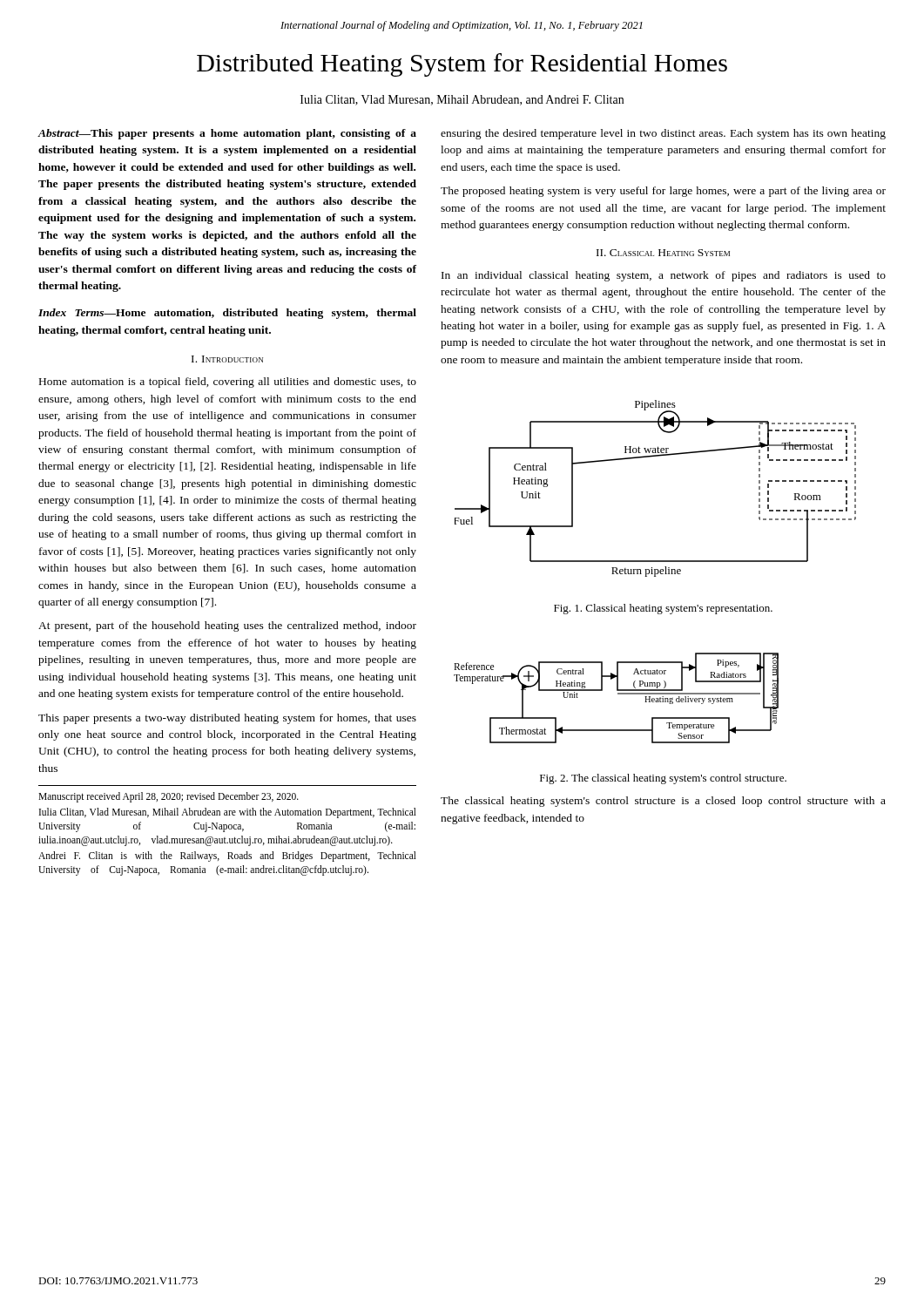Select the region starting "II. Classical Heating System"
924x1307 pixels.
663,252
